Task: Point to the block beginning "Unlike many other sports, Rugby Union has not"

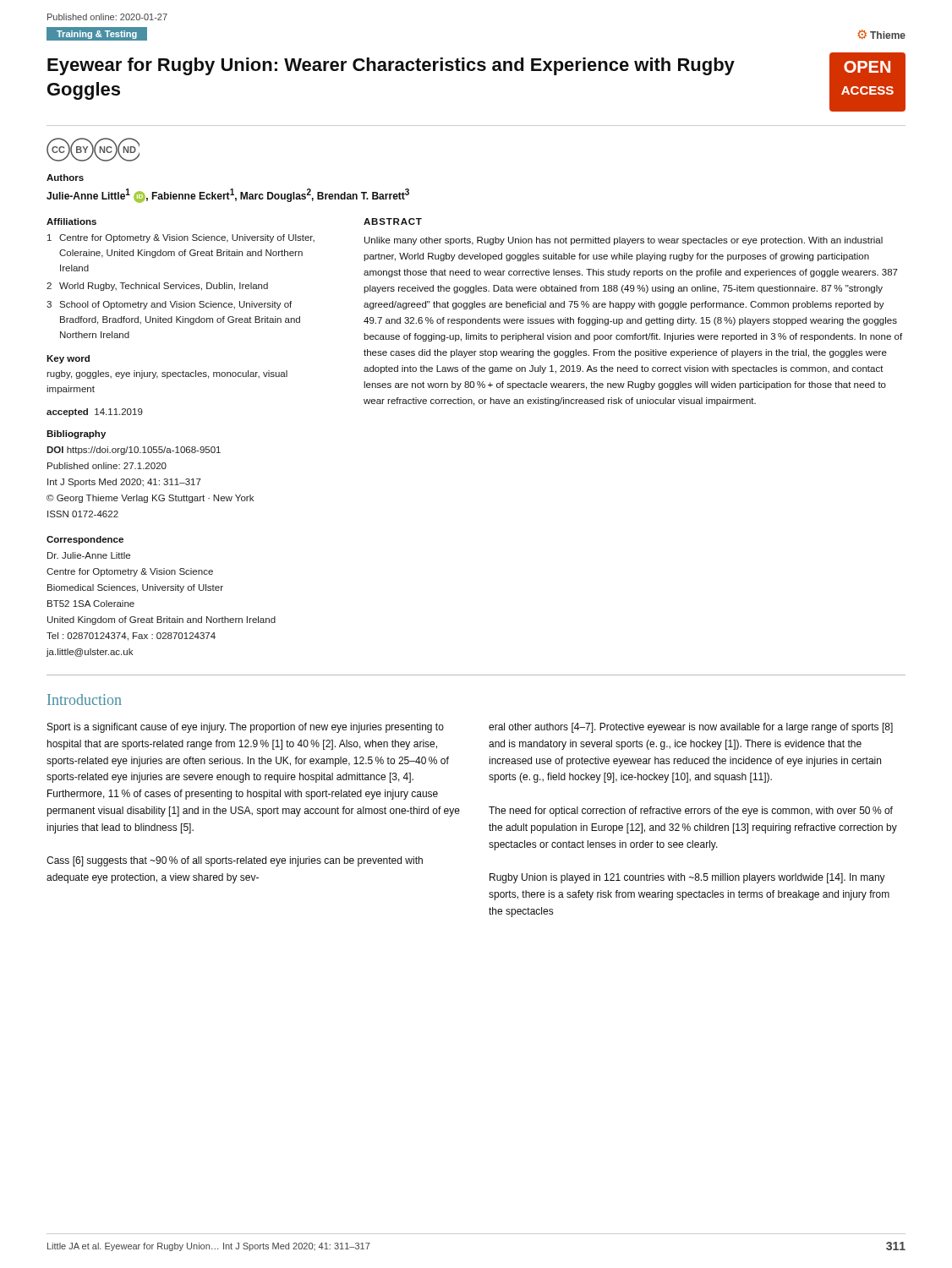Action: (x=633, y=320)
